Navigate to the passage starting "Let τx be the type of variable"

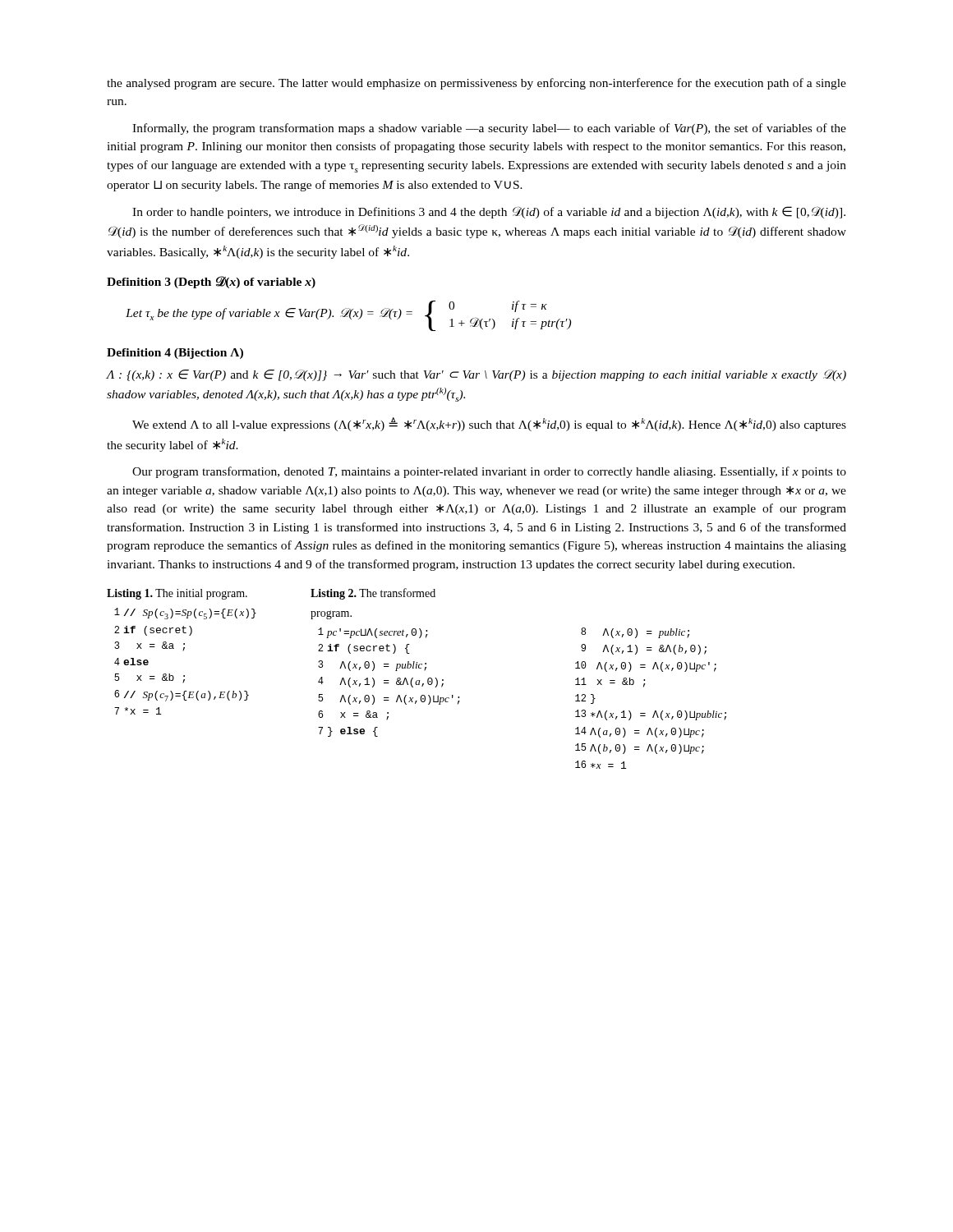click(x=486, y=314)
